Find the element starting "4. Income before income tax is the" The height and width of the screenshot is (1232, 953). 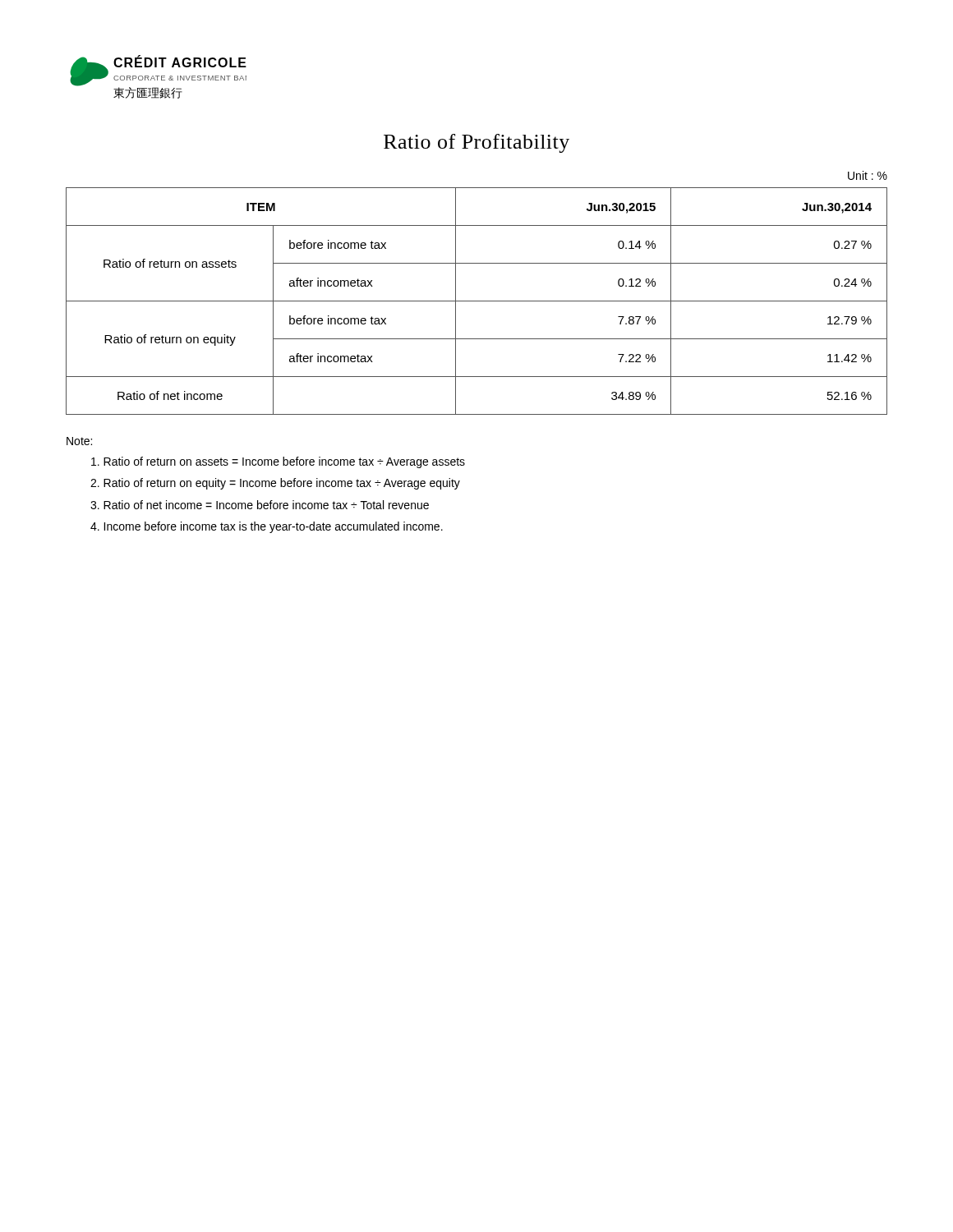click(x=267, y=527)
